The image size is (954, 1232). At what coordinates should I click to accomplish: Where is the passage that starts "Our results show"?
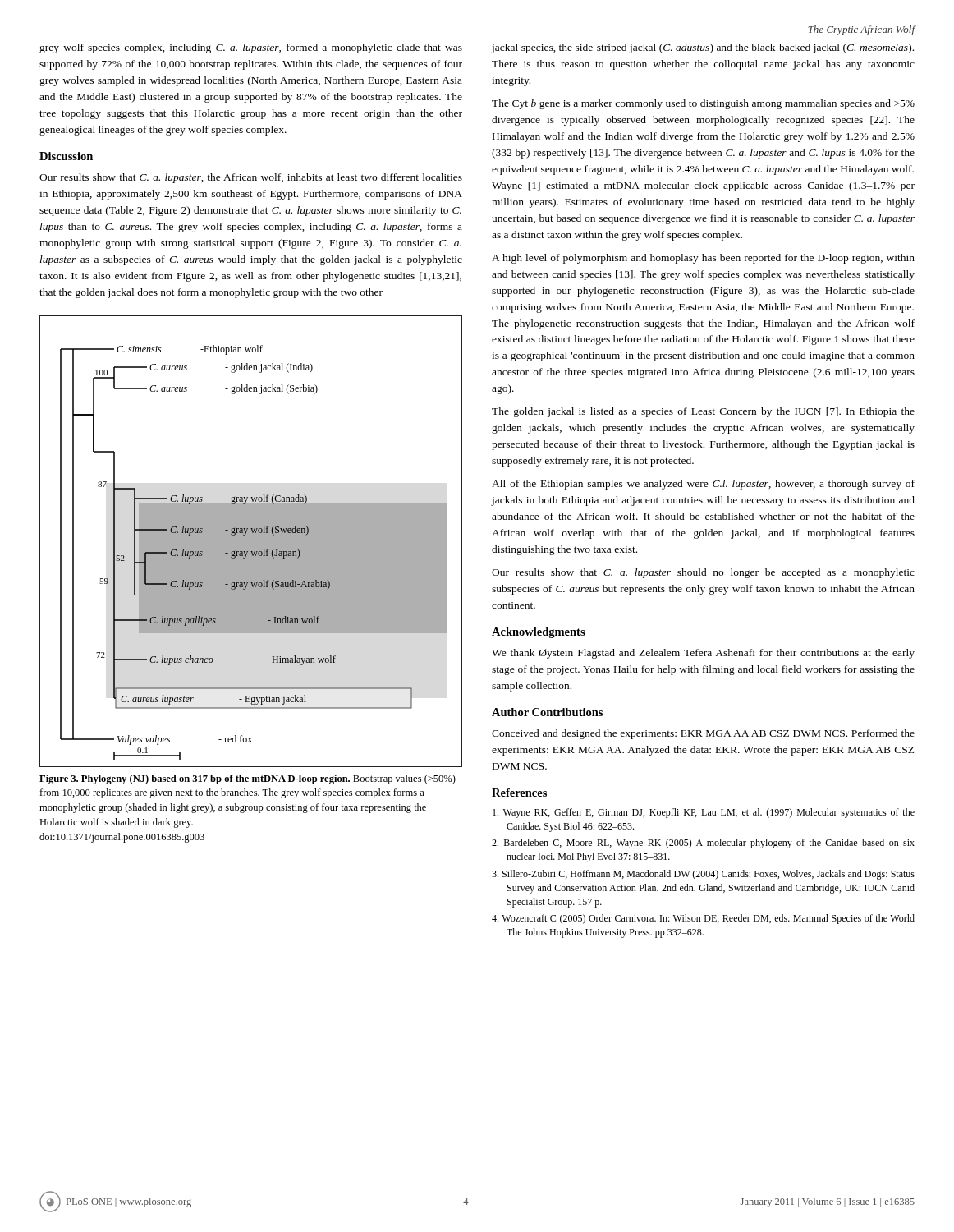pyautogui.click(x=251, y=235)
